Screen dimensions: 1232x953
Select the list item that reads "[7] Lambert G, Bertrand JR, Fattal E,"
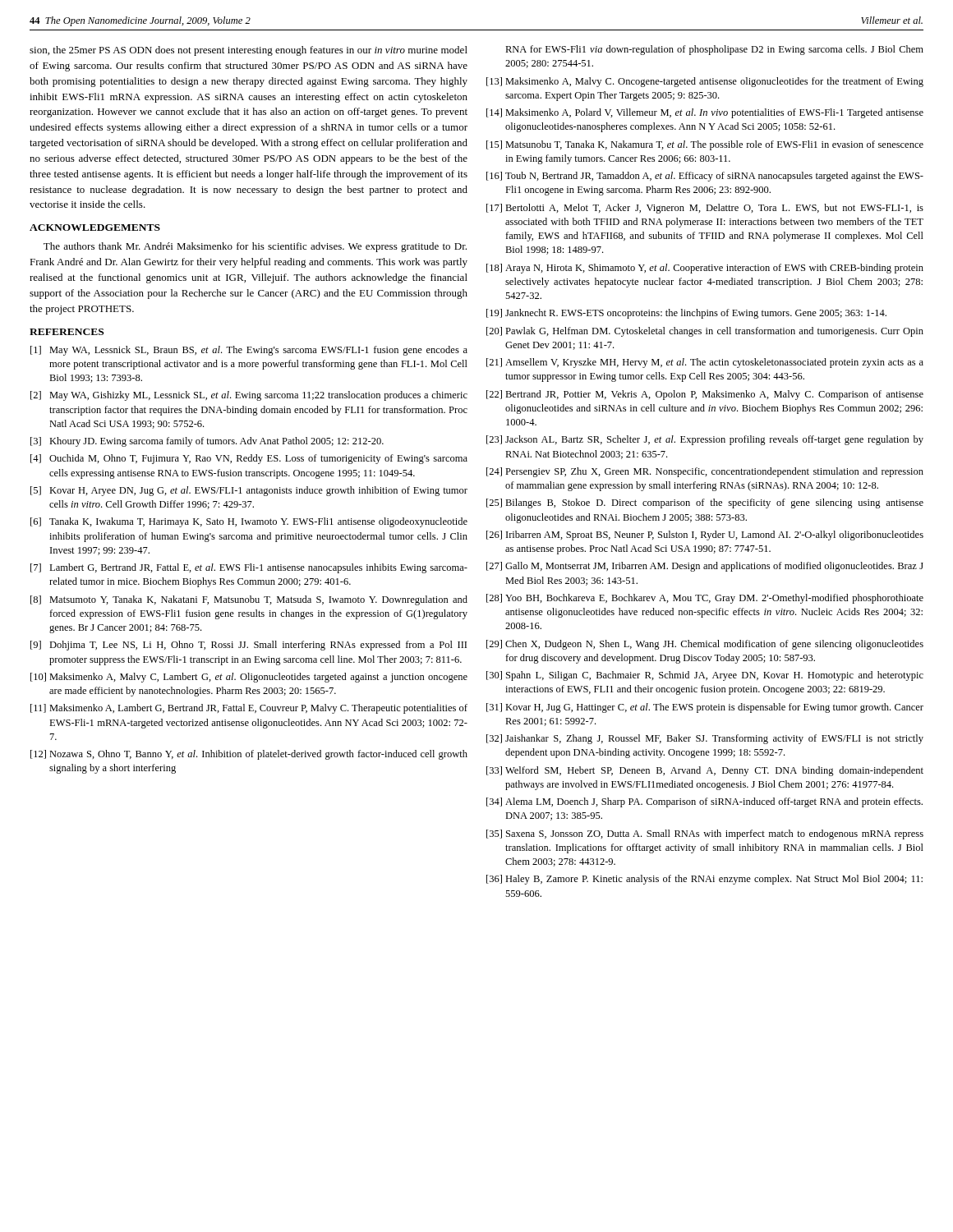(248, 575)
